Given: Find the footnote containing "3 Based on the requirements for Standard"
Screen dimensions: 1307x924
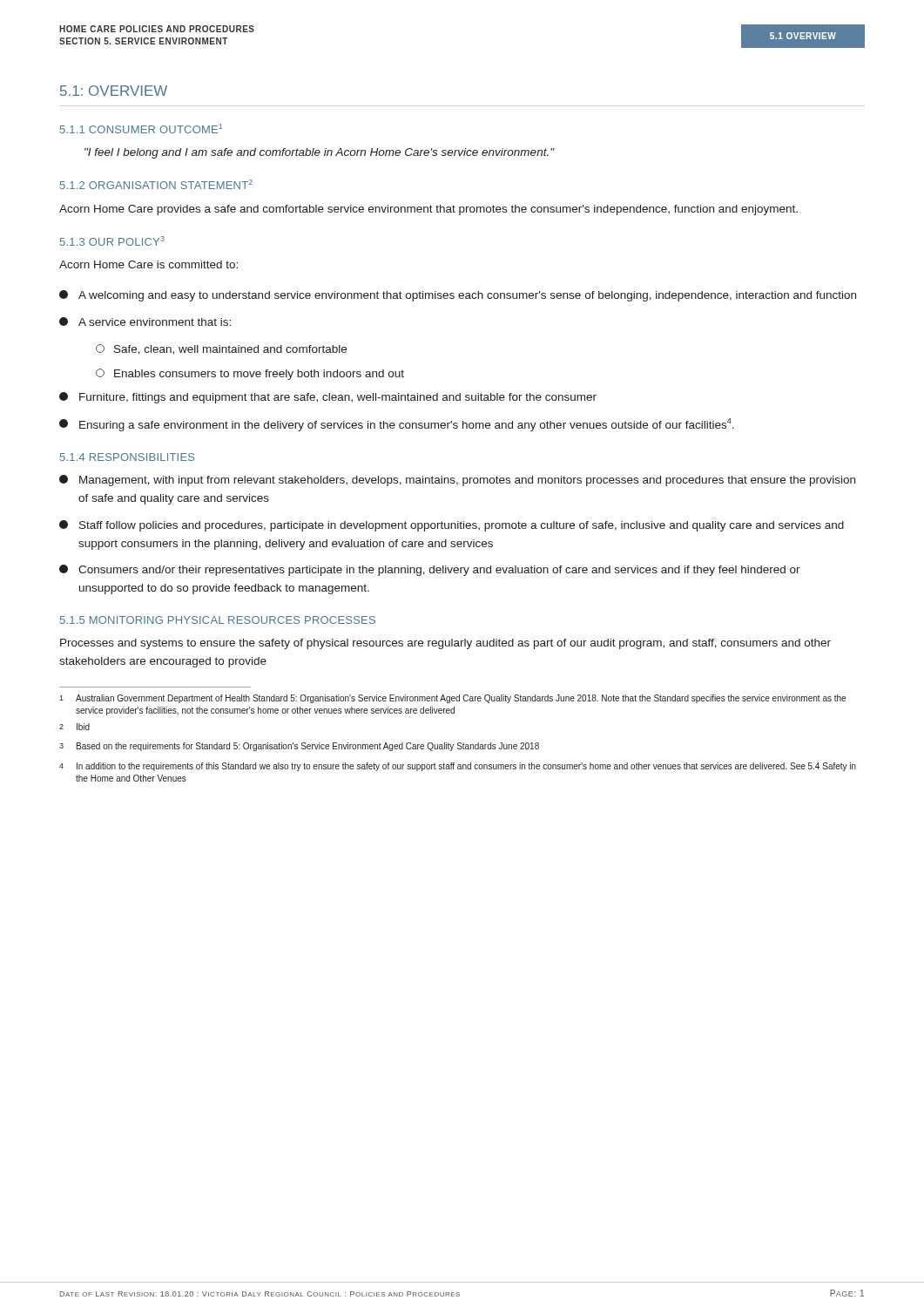Looking at the screenshot, I should 299,749.
